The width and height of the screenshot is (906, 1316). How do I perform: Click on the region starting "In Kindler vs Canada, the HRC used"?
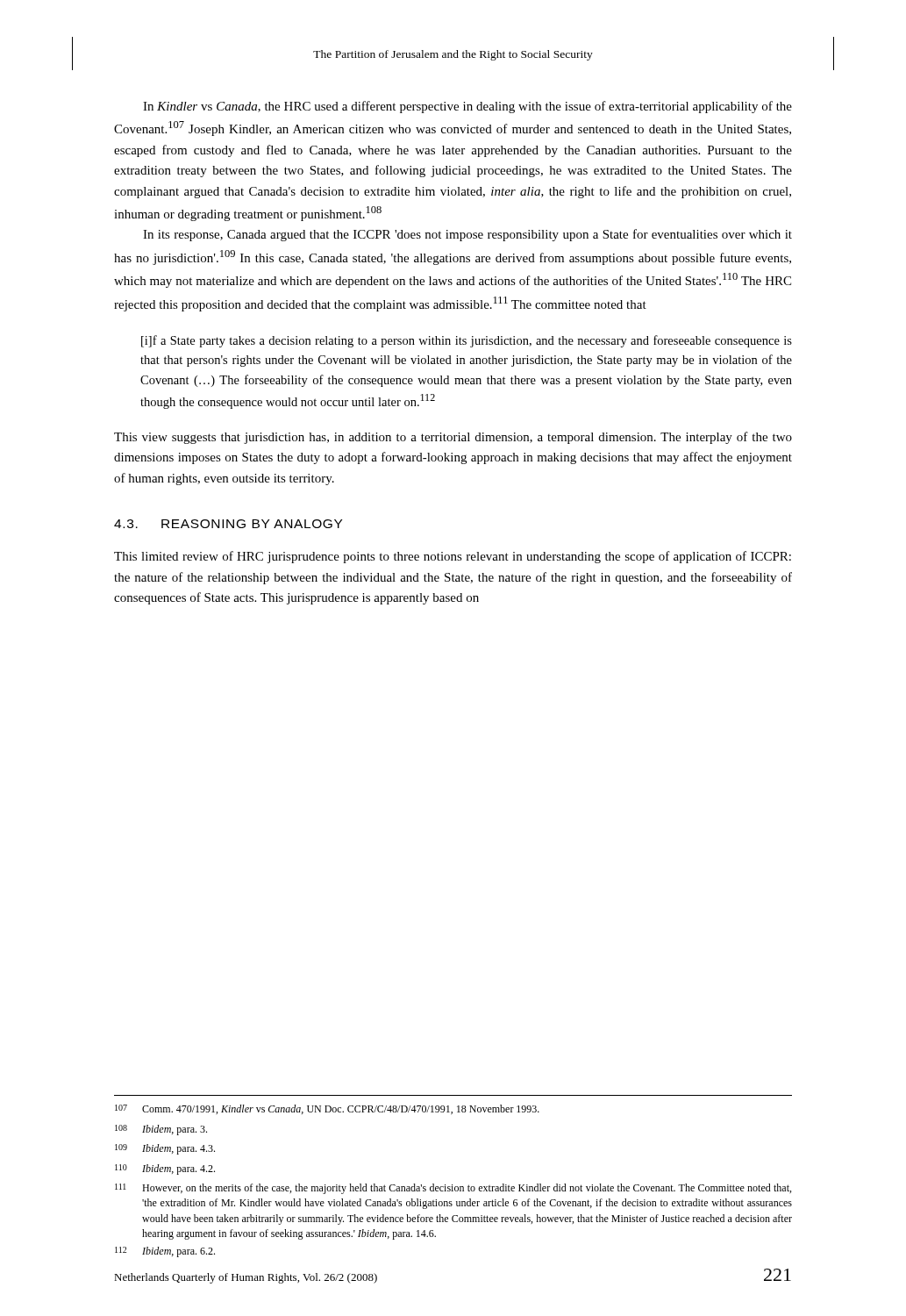(453, 161)
